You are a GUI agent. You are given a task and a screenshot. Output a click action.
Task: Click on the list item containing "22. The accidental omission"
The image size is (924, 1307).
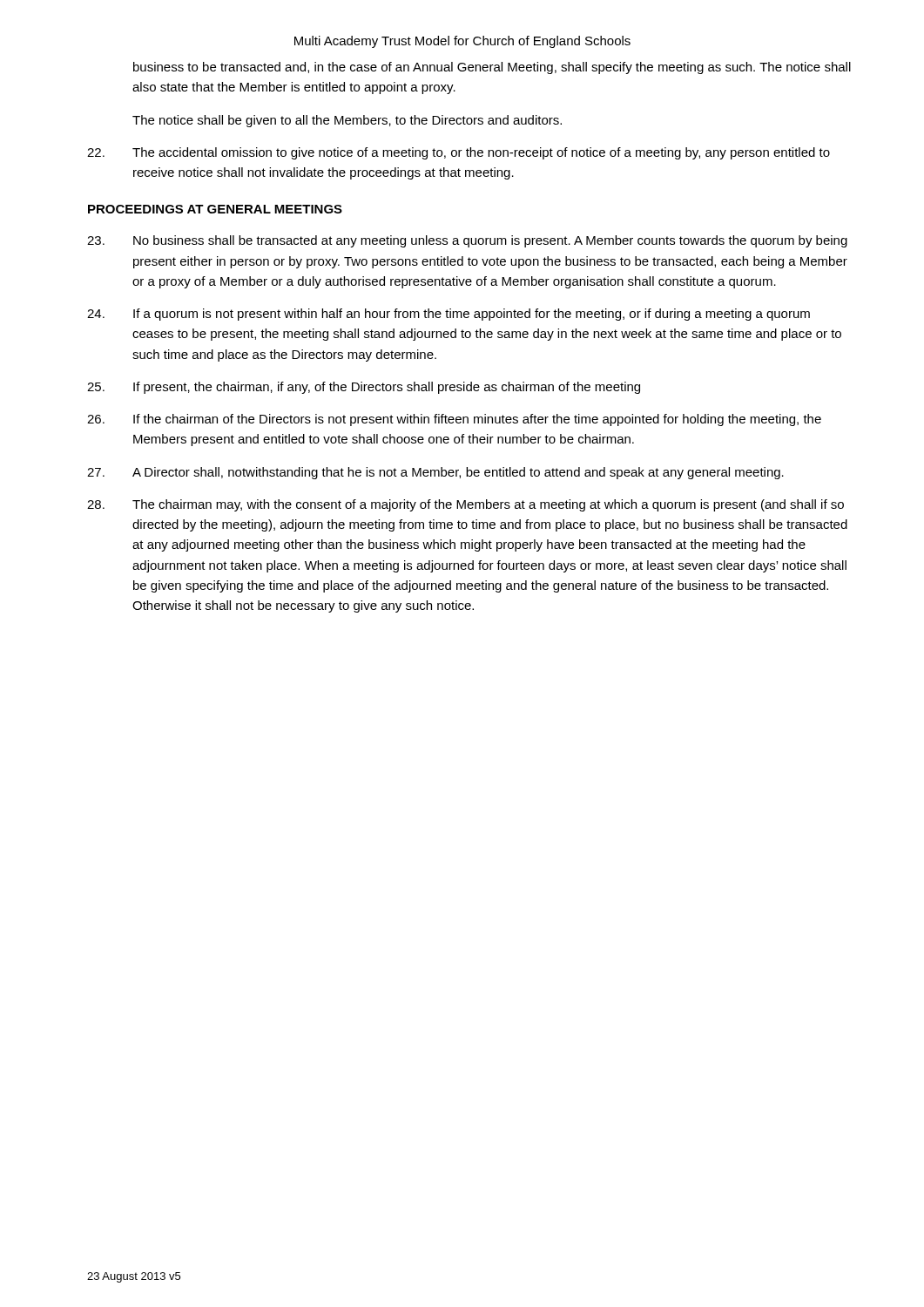click(x=471, y=162)
